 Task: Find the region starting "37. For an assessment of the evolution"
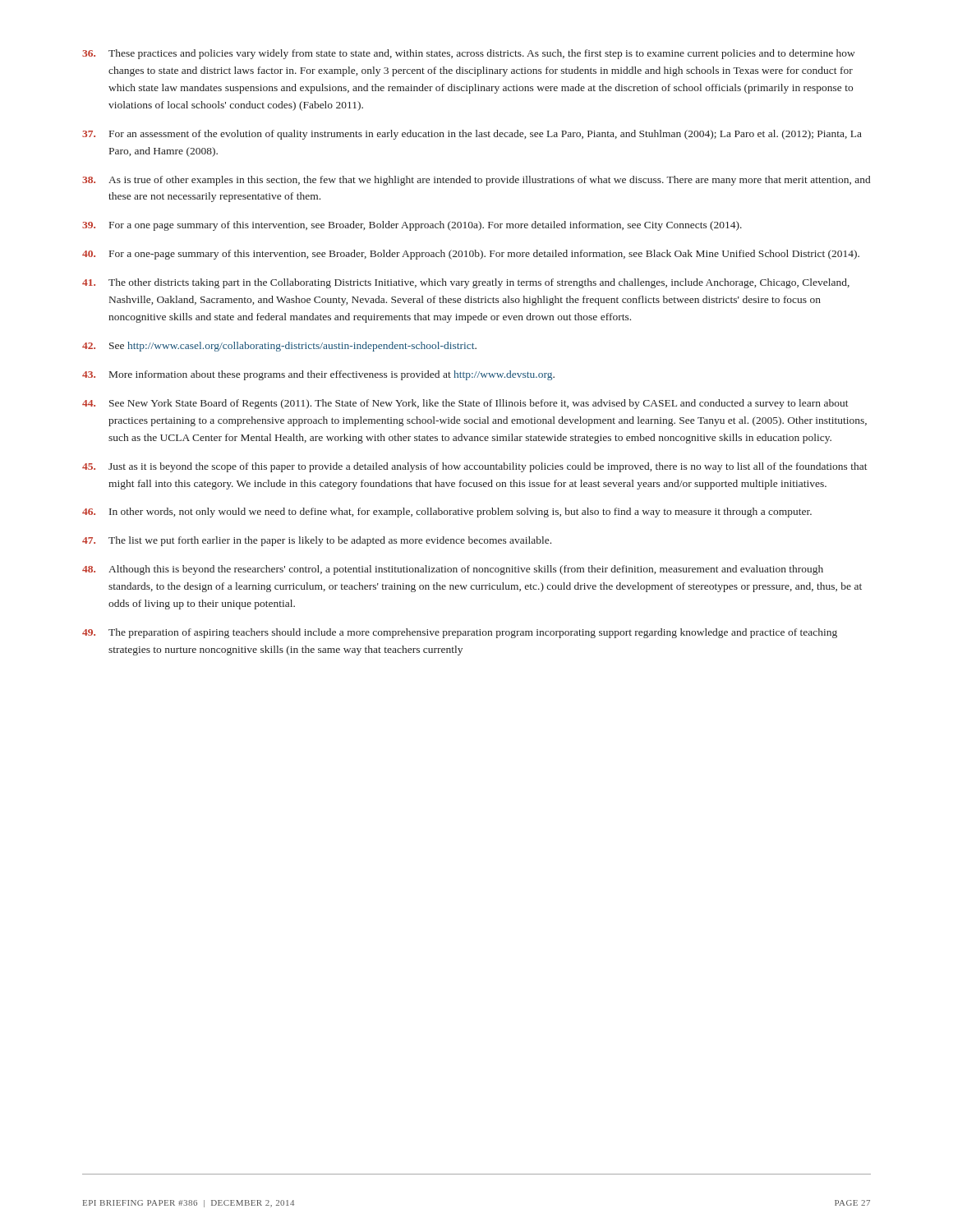(476, 143)
